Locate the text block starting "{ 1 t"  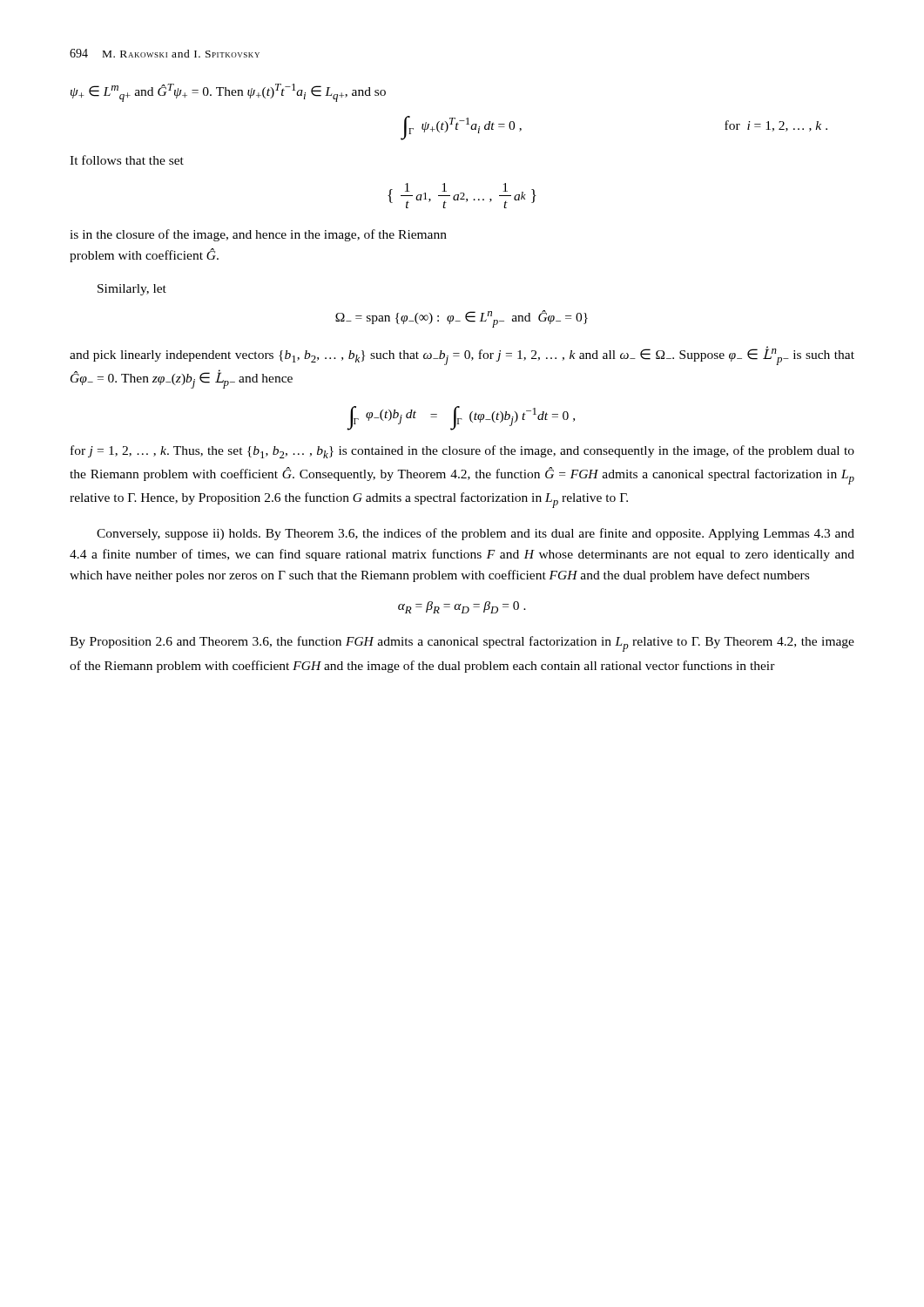(462, 196)
